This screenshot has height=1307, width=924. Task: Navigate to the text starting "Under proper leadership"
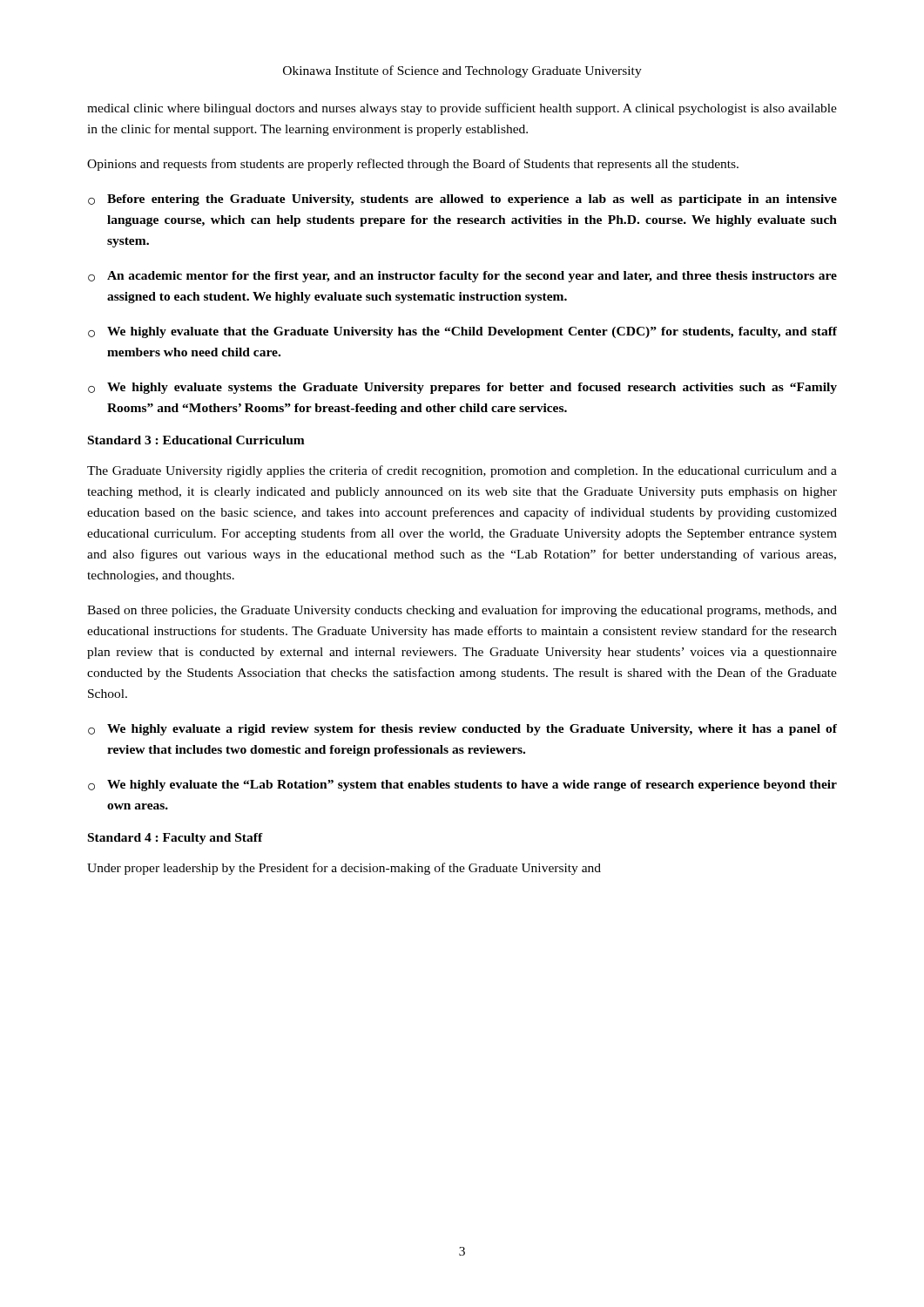344,868
